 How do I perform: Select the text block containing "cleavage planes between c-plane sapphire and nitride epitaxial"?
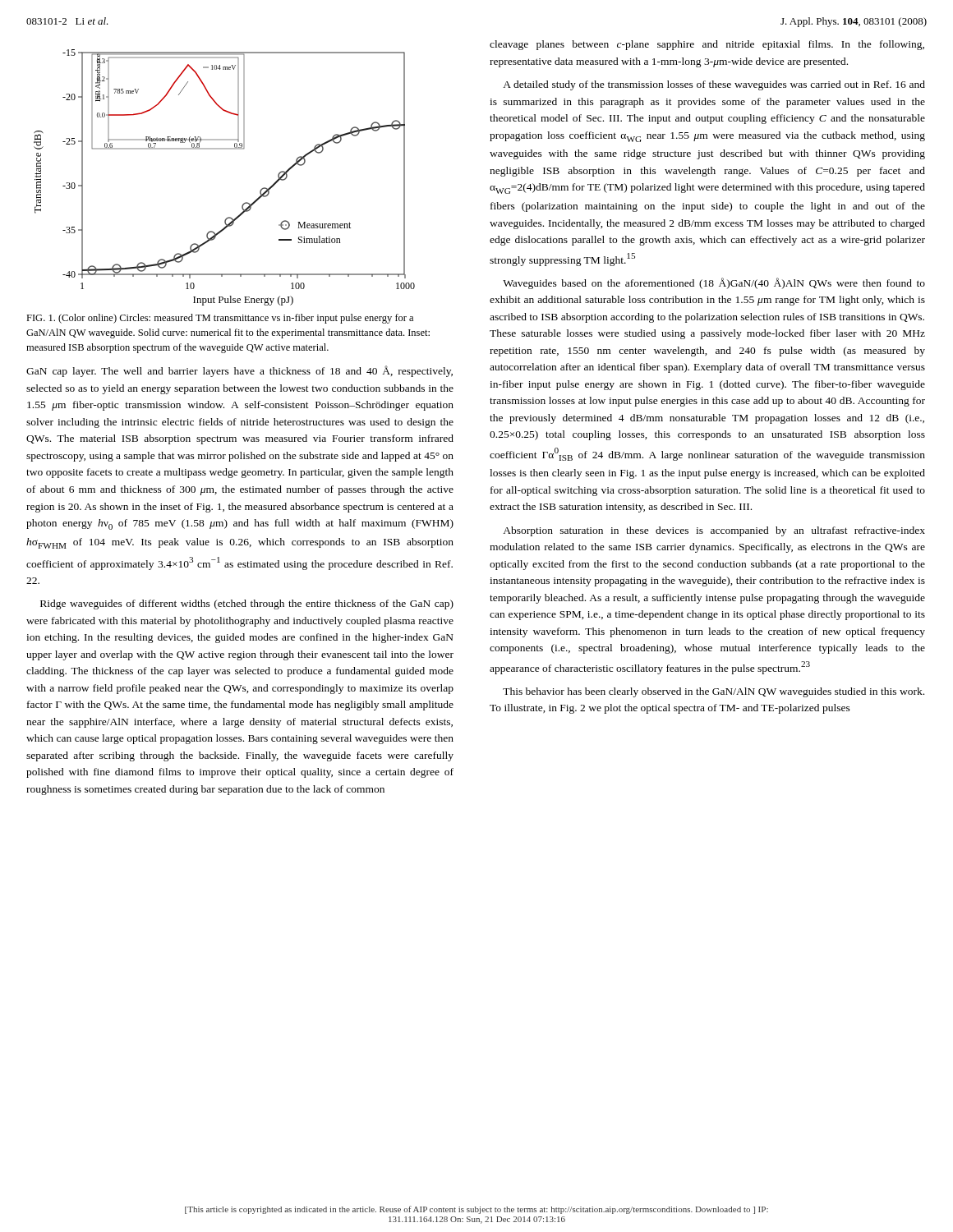pyautogui.click(x=707, y=376)
